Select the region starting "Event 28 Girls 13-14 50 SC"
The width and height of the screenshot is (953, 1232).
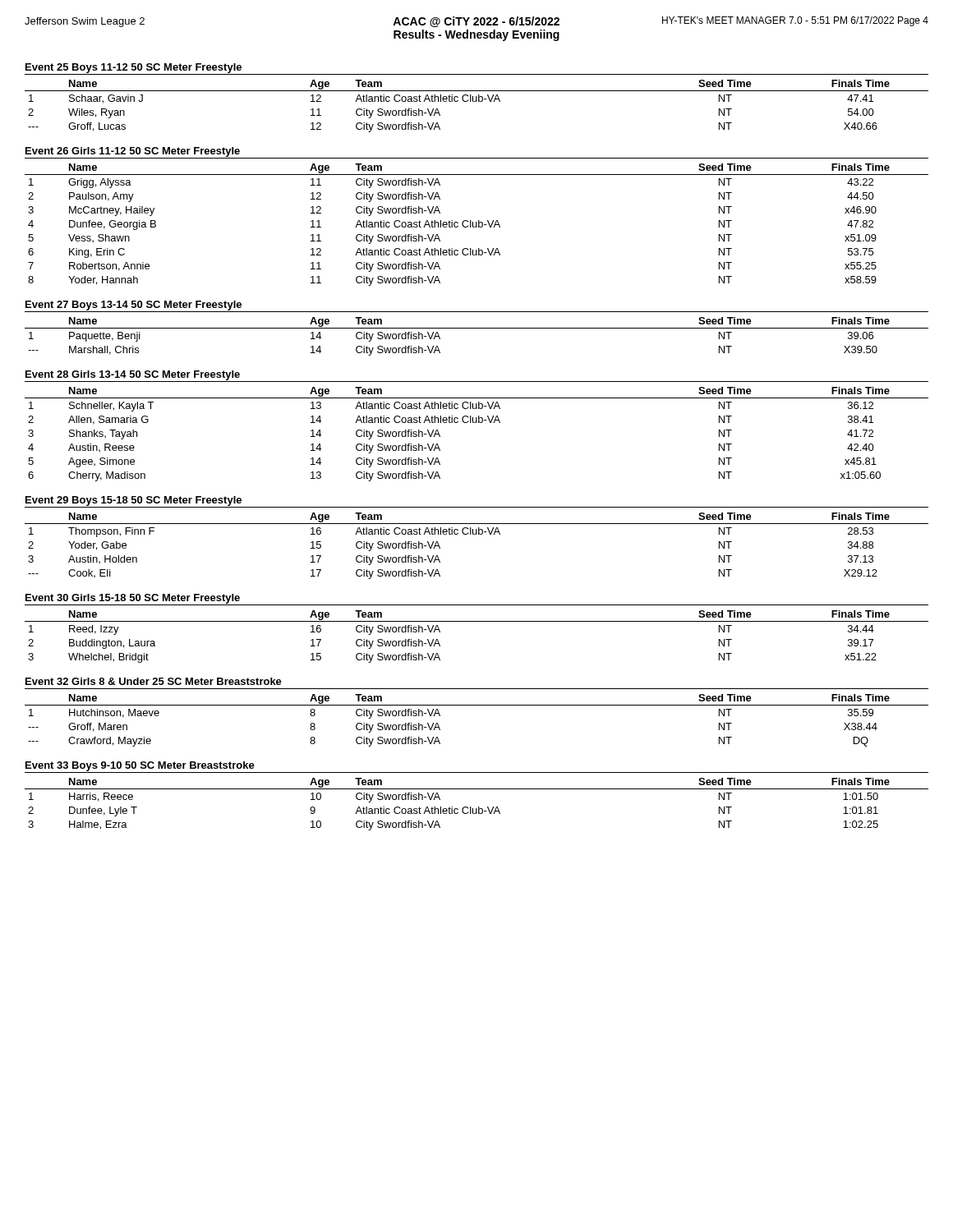click(x=132, y=374)
